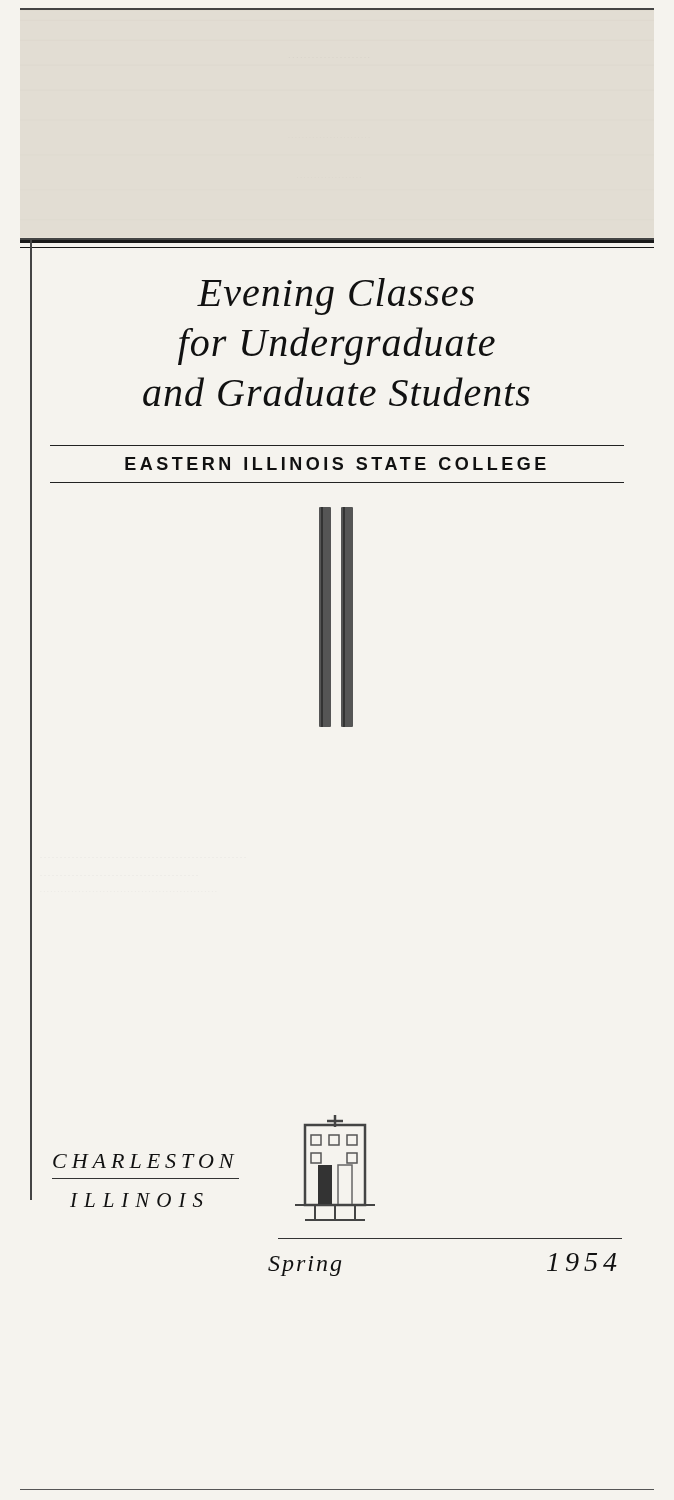This screenshot has width=674, height=1500.
Task: Locate the illustration
Action: 337,627
